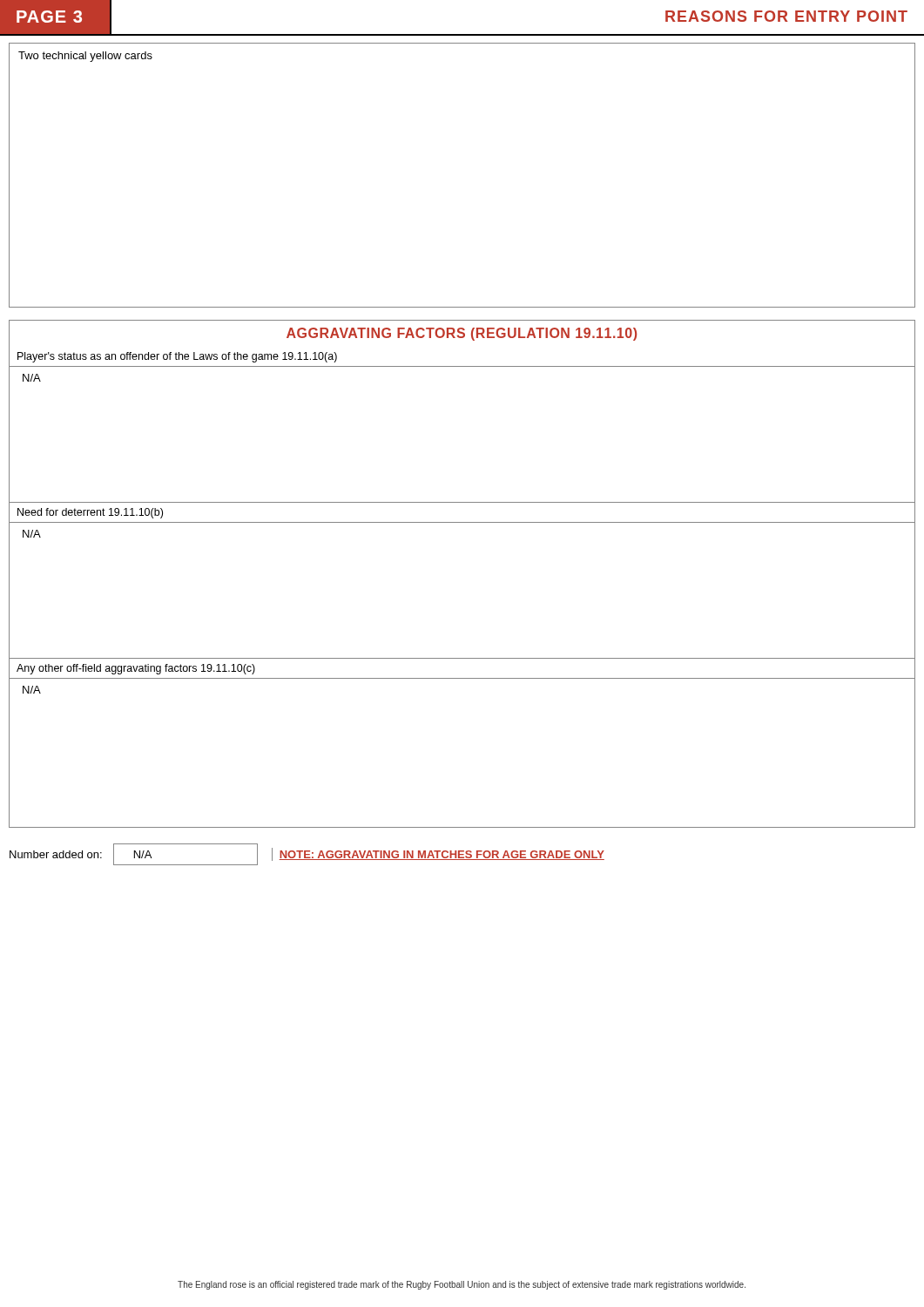Where is the section header that starts "AGGRAVATING FACTORS (REGULATION"?
Image resolution: width=924 pixels, height=1307 pixels.
[x=462, y=333]
